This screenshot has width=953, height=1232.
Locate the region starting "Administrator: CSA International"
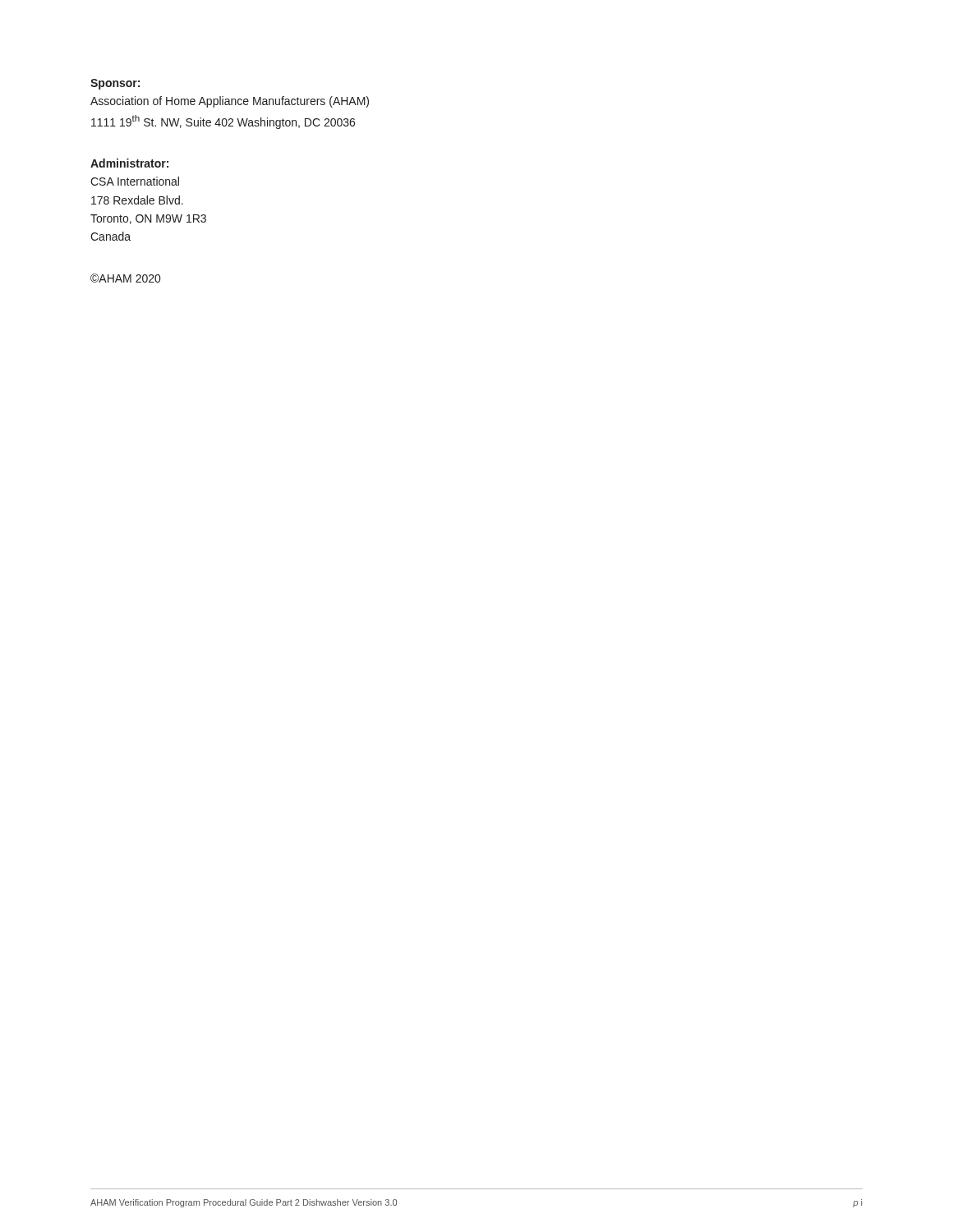point(129,163)
